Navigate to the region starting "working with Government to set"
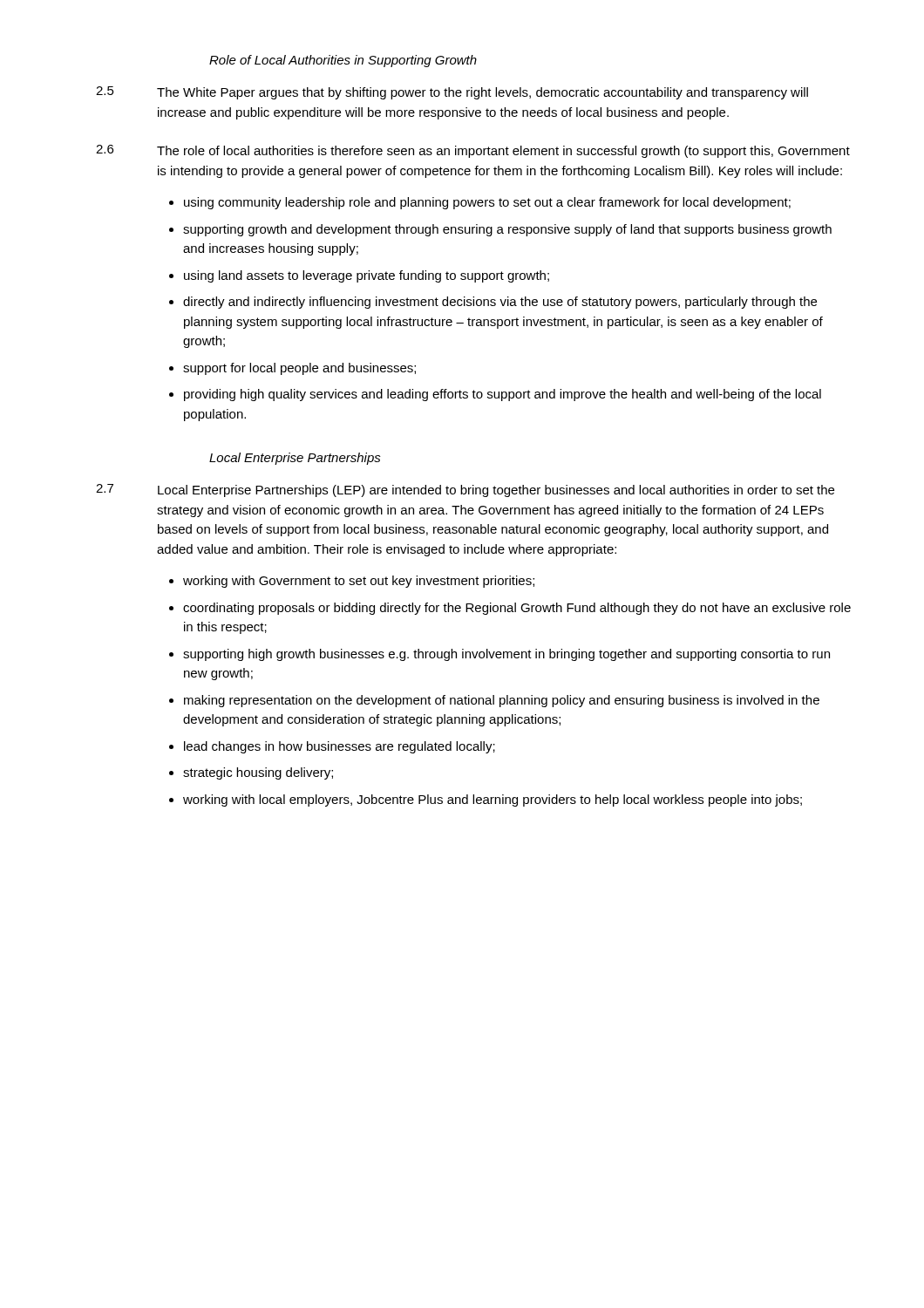924x1308 pixels. pyautogui.click(x=359, y=580)
